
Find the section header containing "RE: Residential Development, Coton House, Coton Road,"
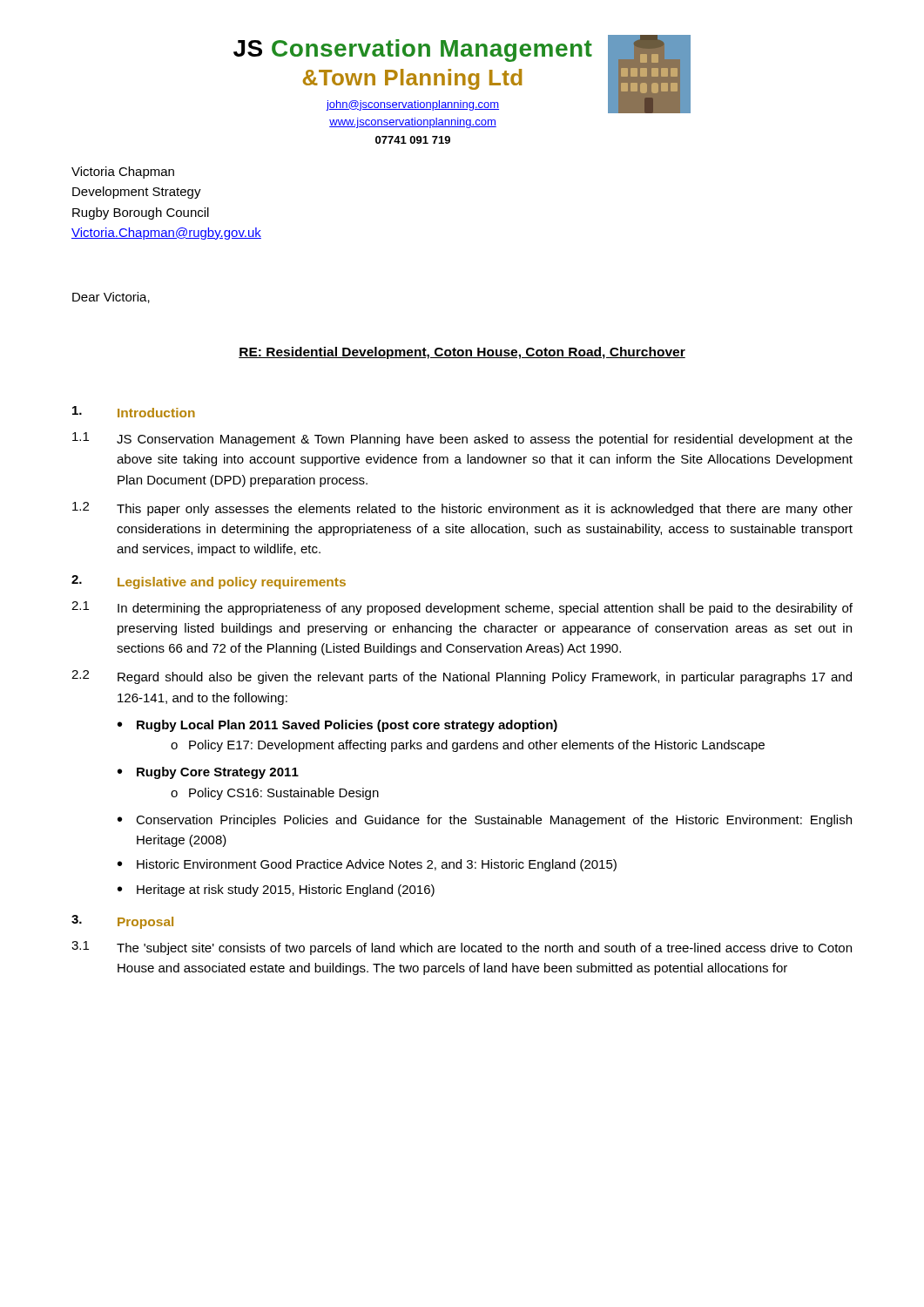(x=462, y=352)
